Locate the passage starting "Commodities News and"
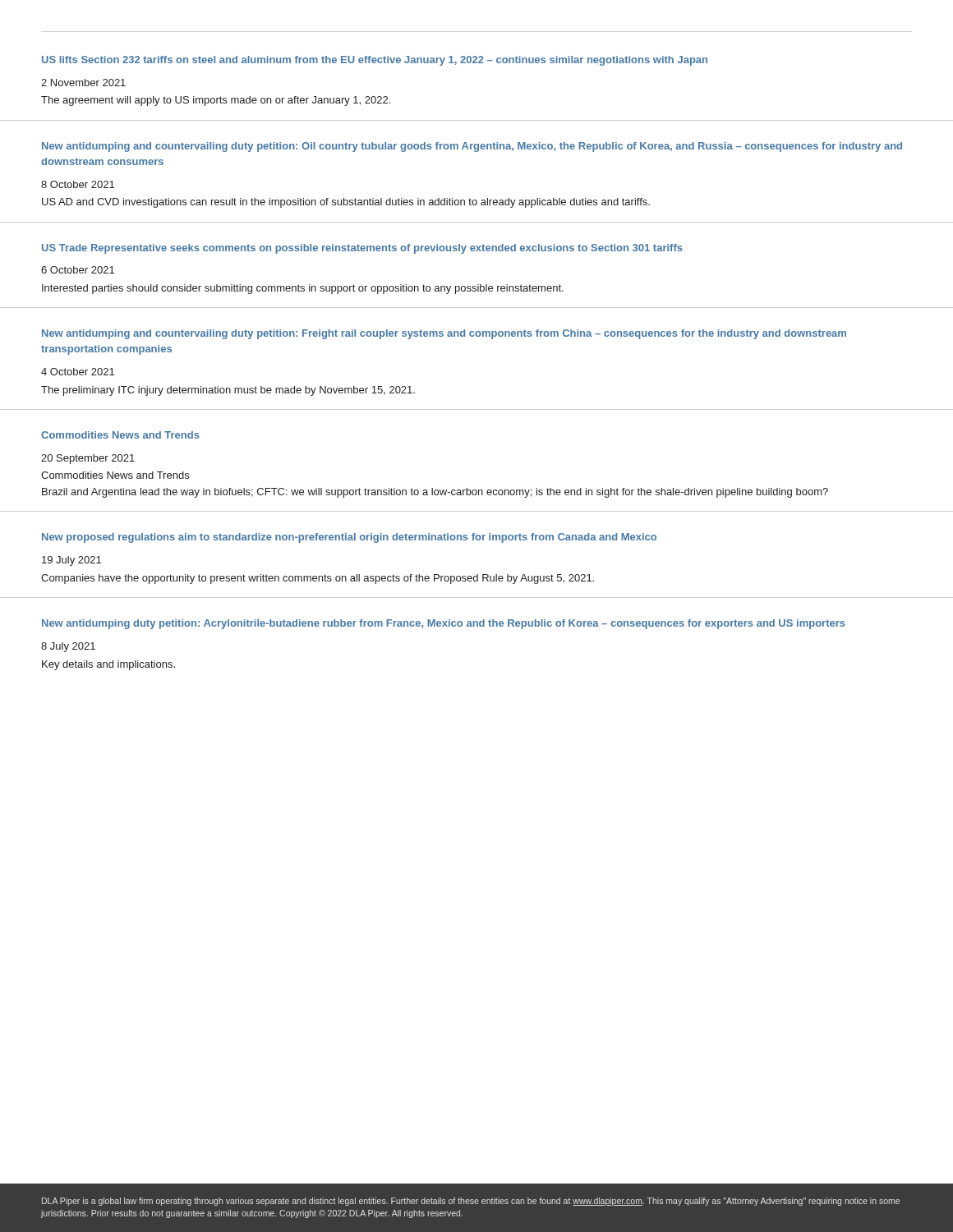Image resolution: width=953 pixels, height=1232 pixels. [x=120, y=435]
